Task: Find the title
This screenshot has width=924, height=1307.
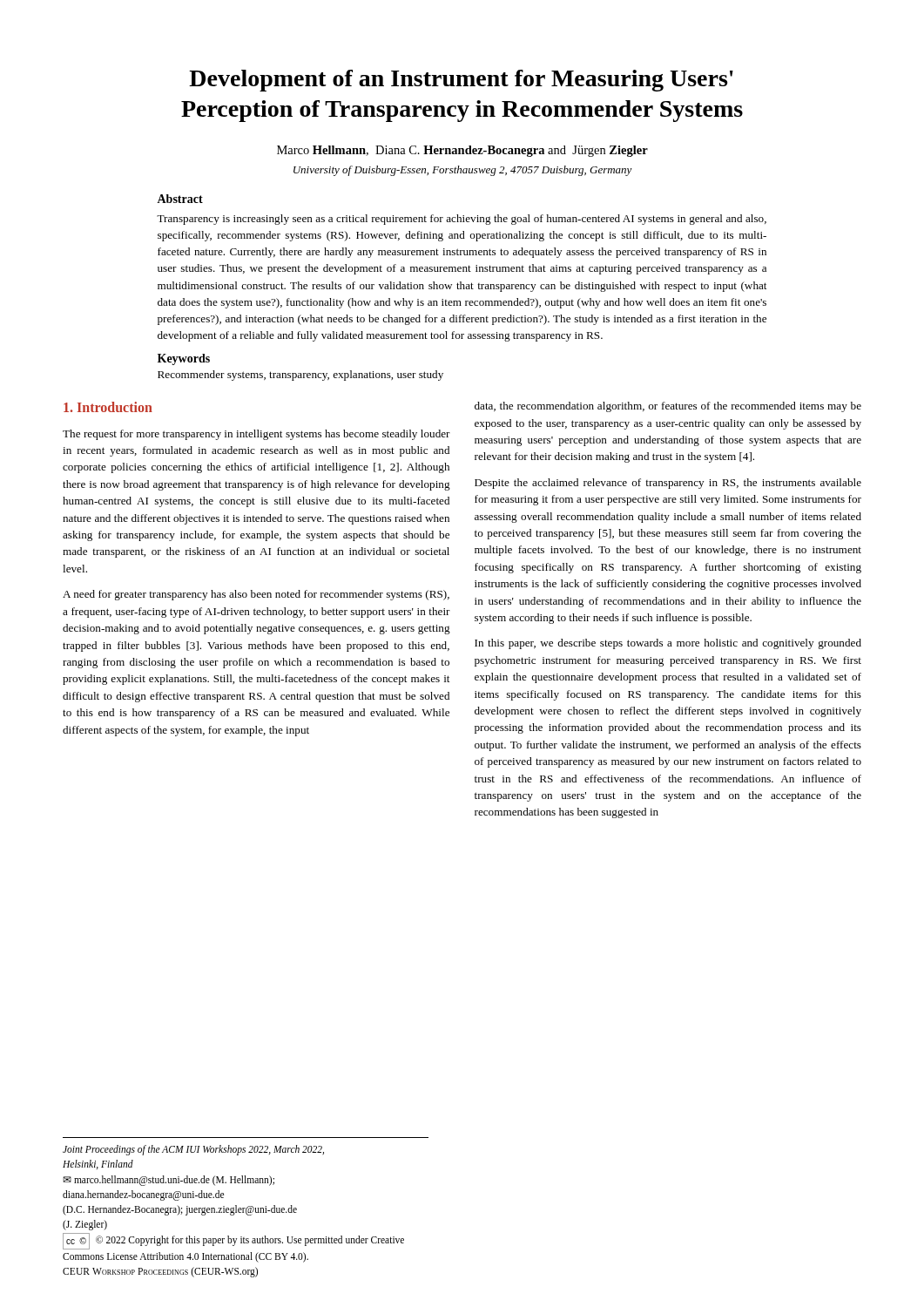Action: 462,93
